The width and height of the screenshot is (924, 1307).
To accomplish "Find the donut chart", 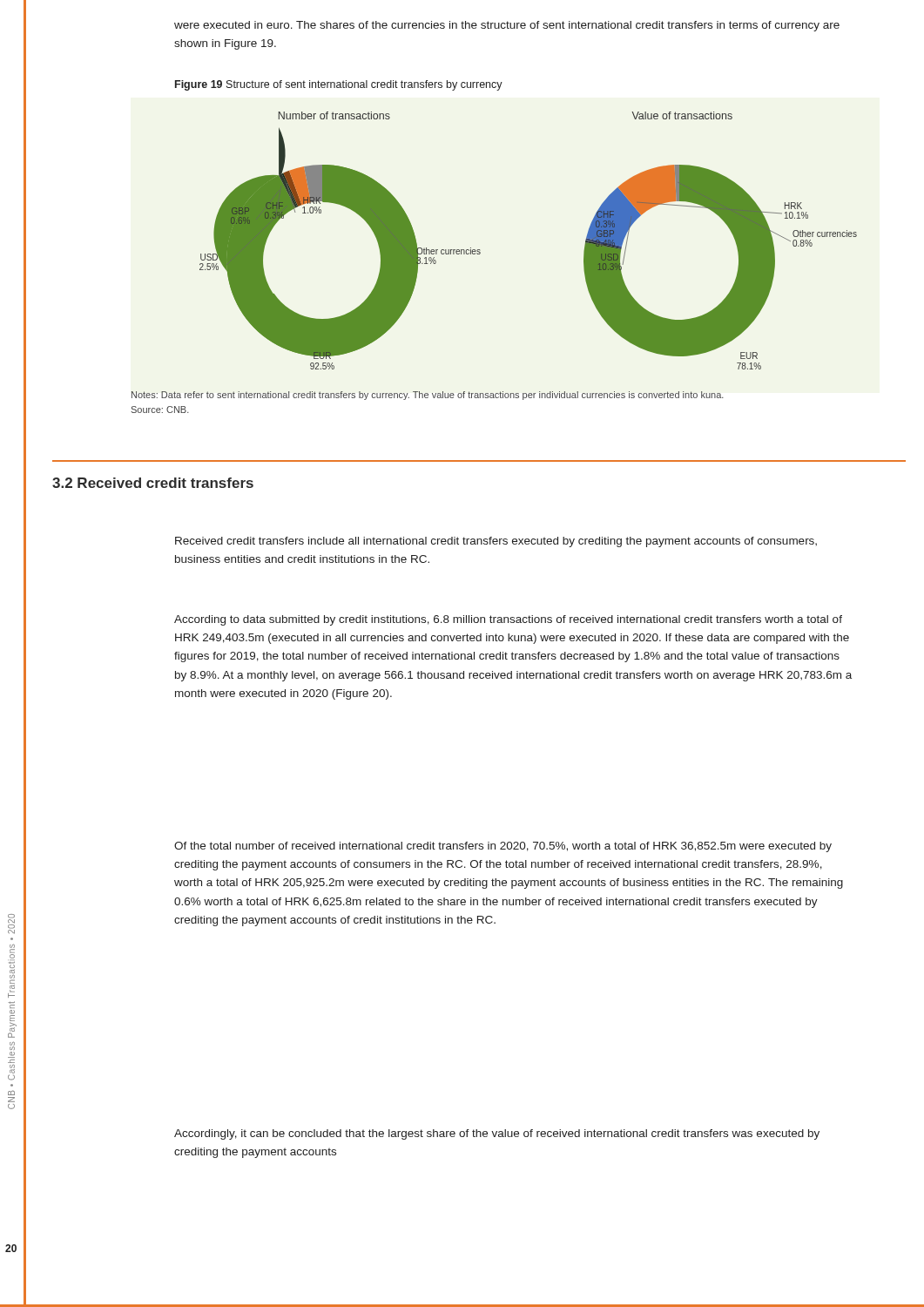I will pyautogui.click(x=505, y=245).
